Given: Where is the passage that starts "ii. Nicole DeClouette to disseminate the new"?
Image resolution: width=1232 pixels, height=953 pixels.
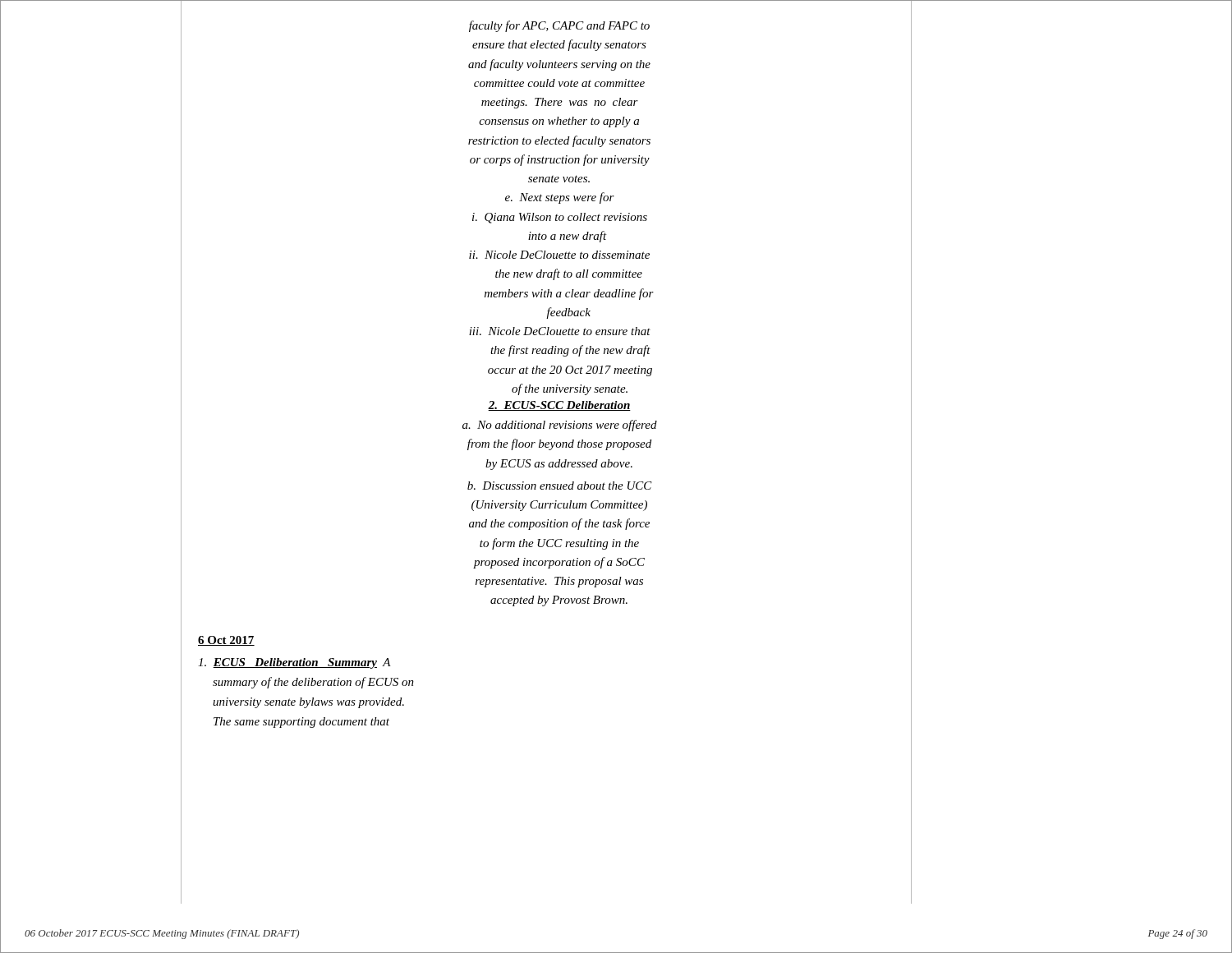Looking at the screenshot, I should point(559,283).
